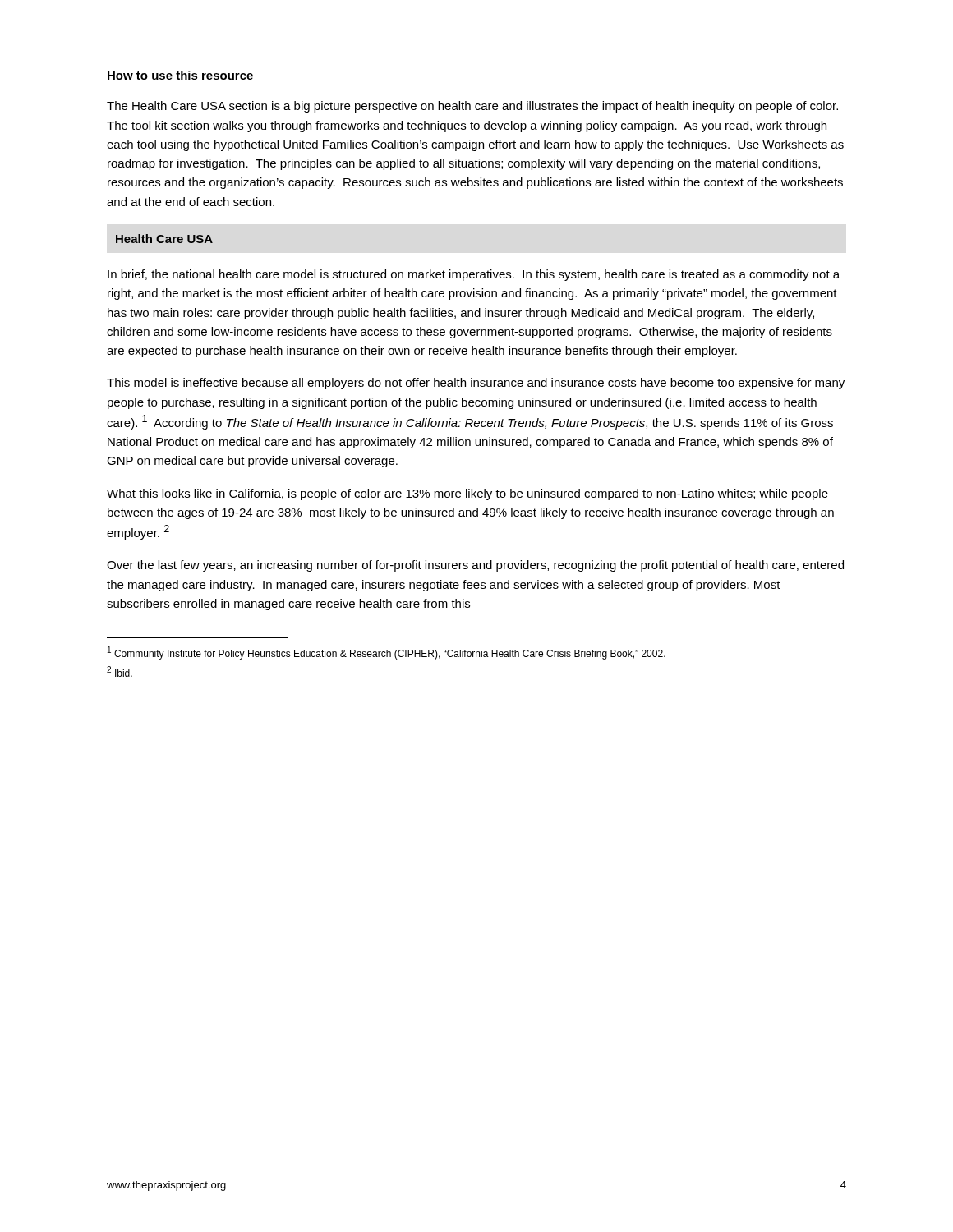Where does it say "How to use this resource"?
The width and height of the screenshot is (953, 1232).
tap(180, 75)
